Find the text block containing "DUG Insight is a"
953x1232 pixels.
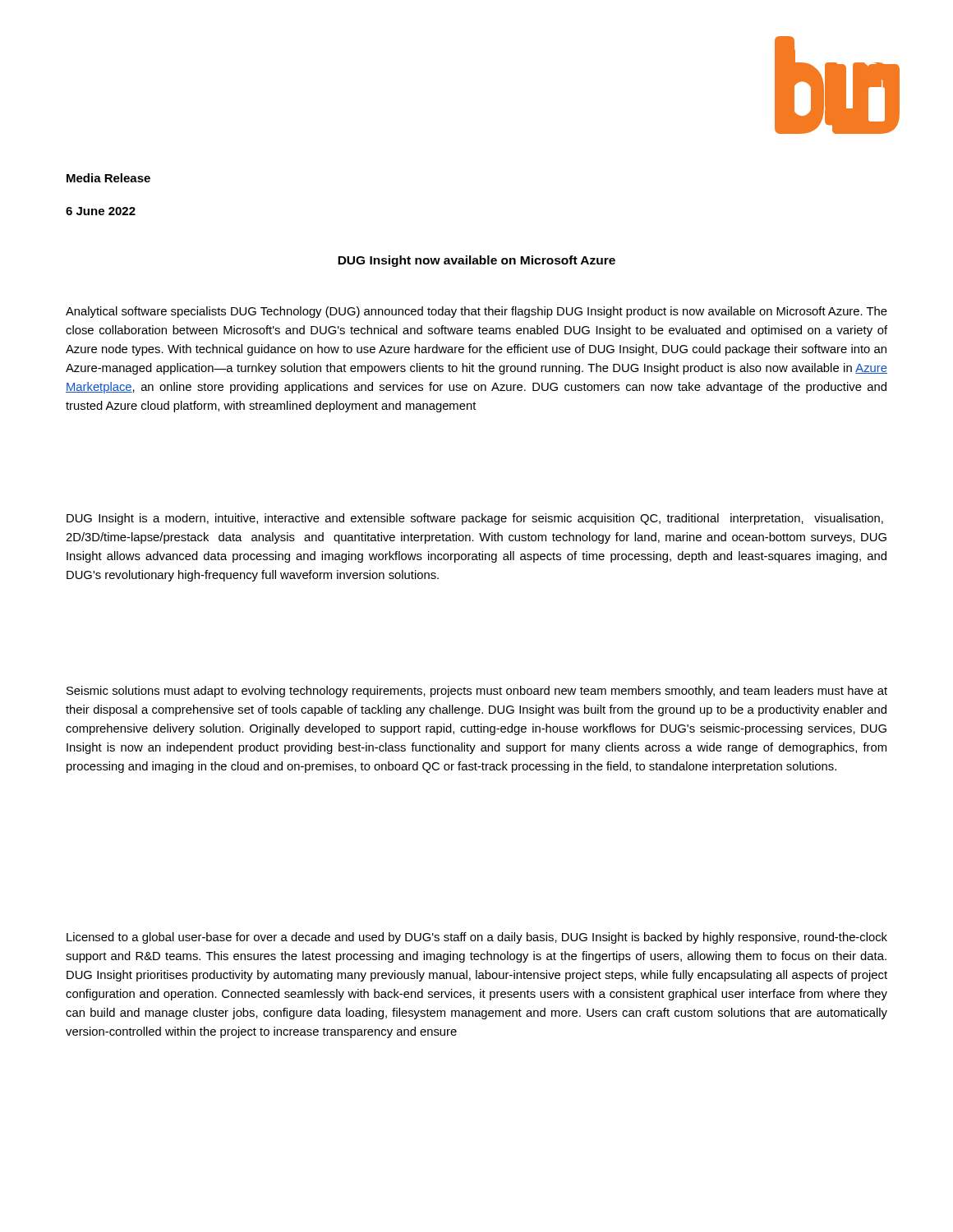point(476,546)
